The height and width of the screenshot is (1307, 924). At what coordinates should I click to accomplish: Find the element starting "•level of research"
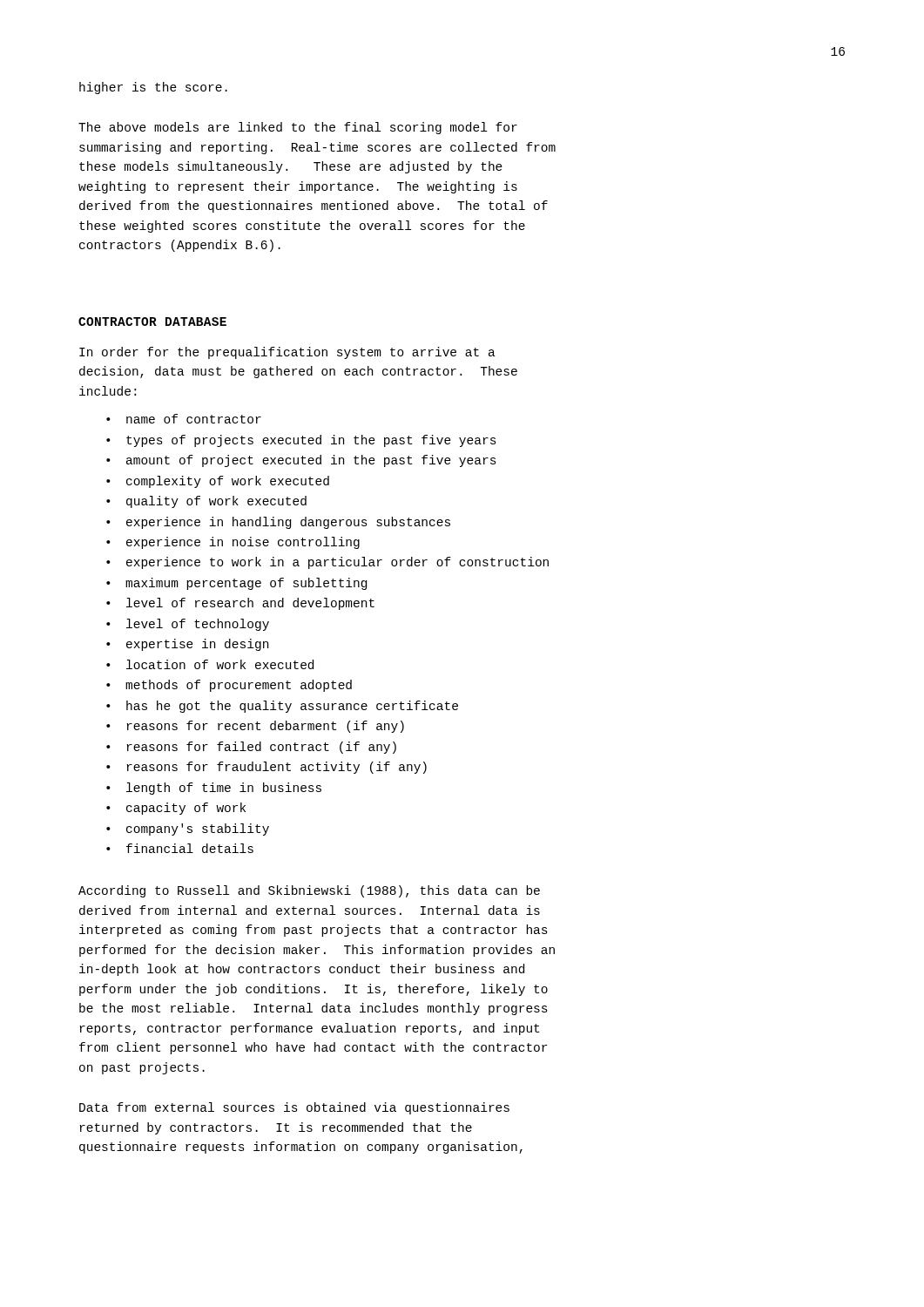pos(240,604)
